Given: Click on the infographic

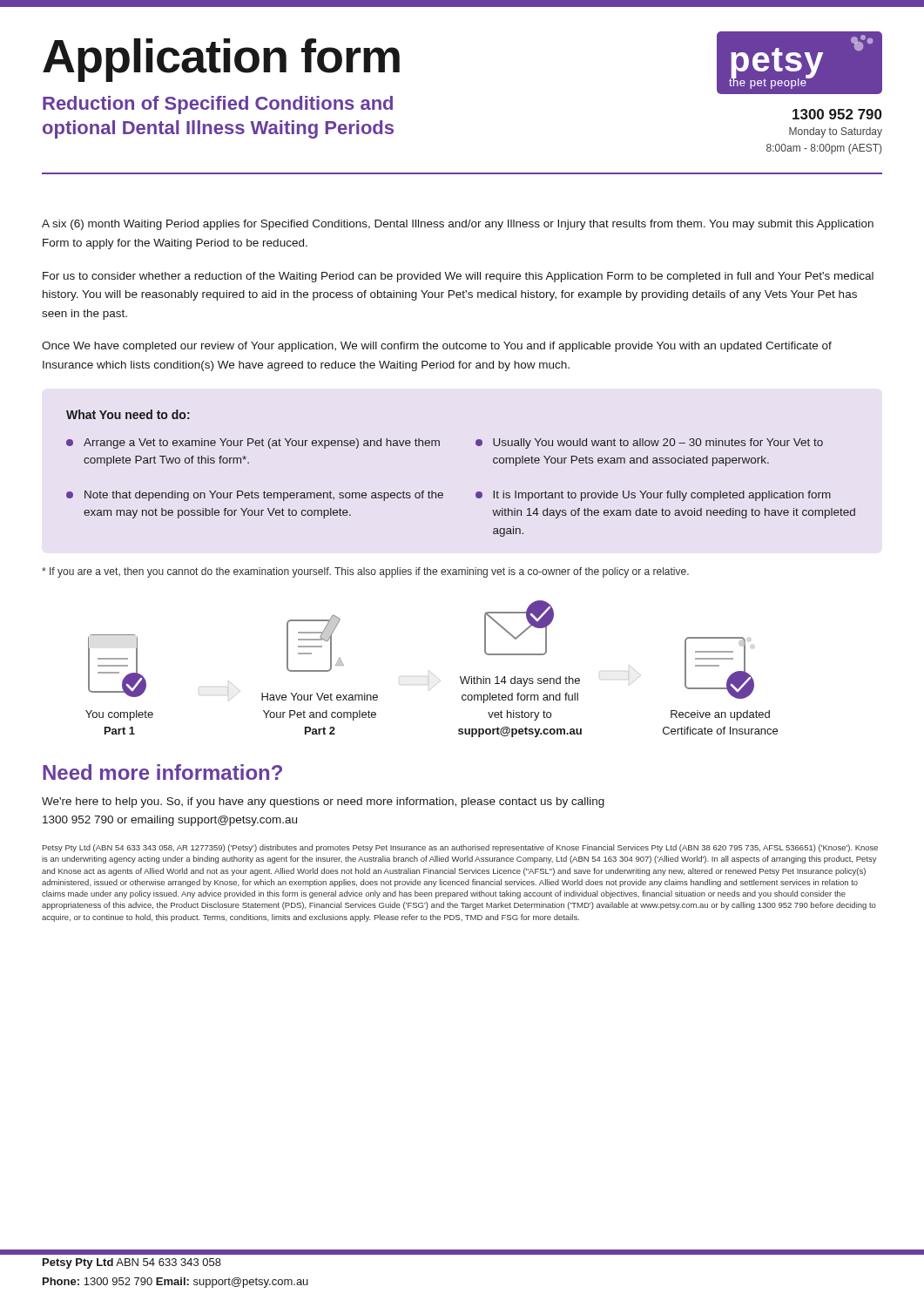Looking at the screenshot, I should [x=462, y=659].
